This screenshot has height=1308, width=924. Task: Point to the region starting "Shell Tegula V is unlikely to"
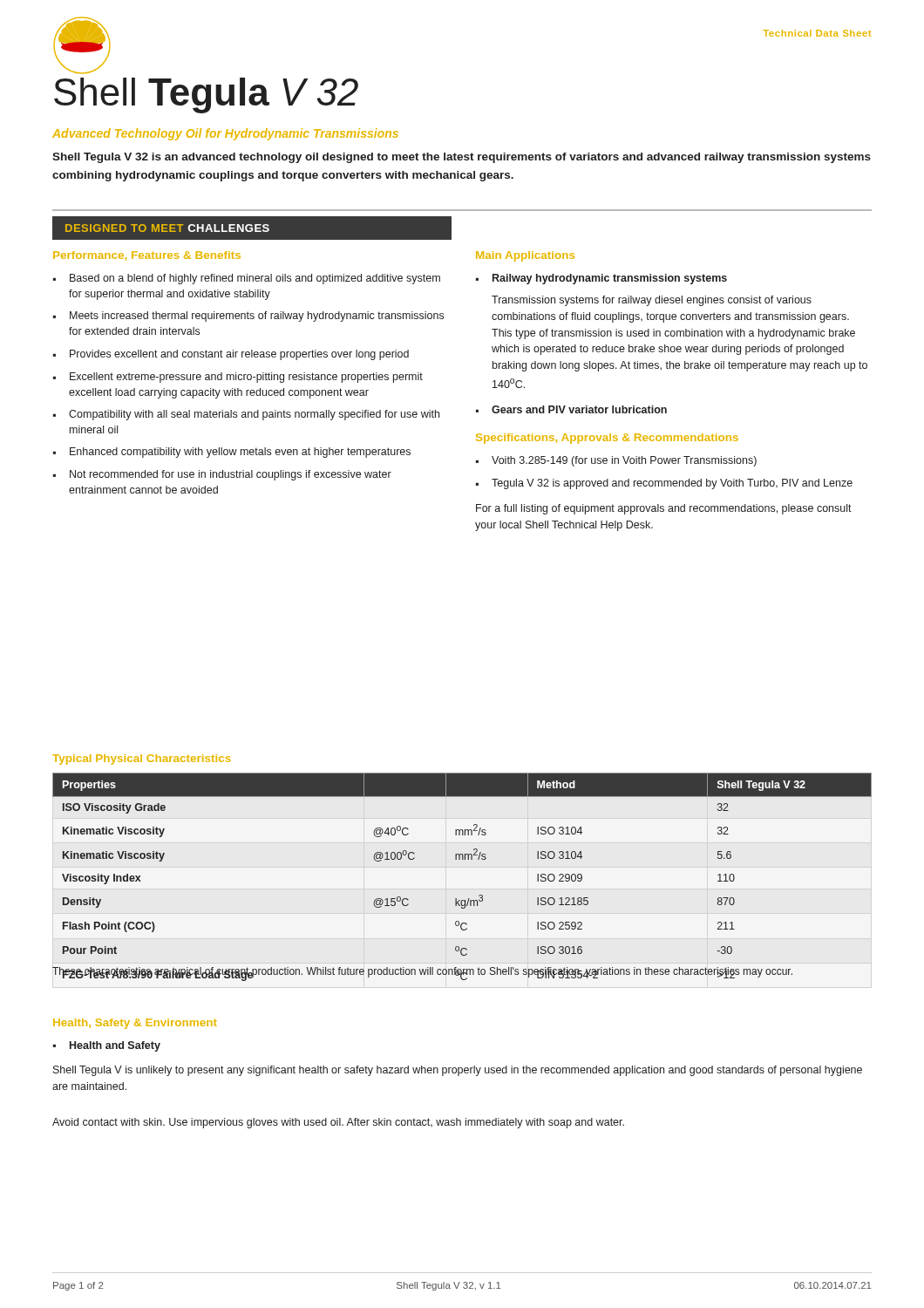(x=457, y=1078)
